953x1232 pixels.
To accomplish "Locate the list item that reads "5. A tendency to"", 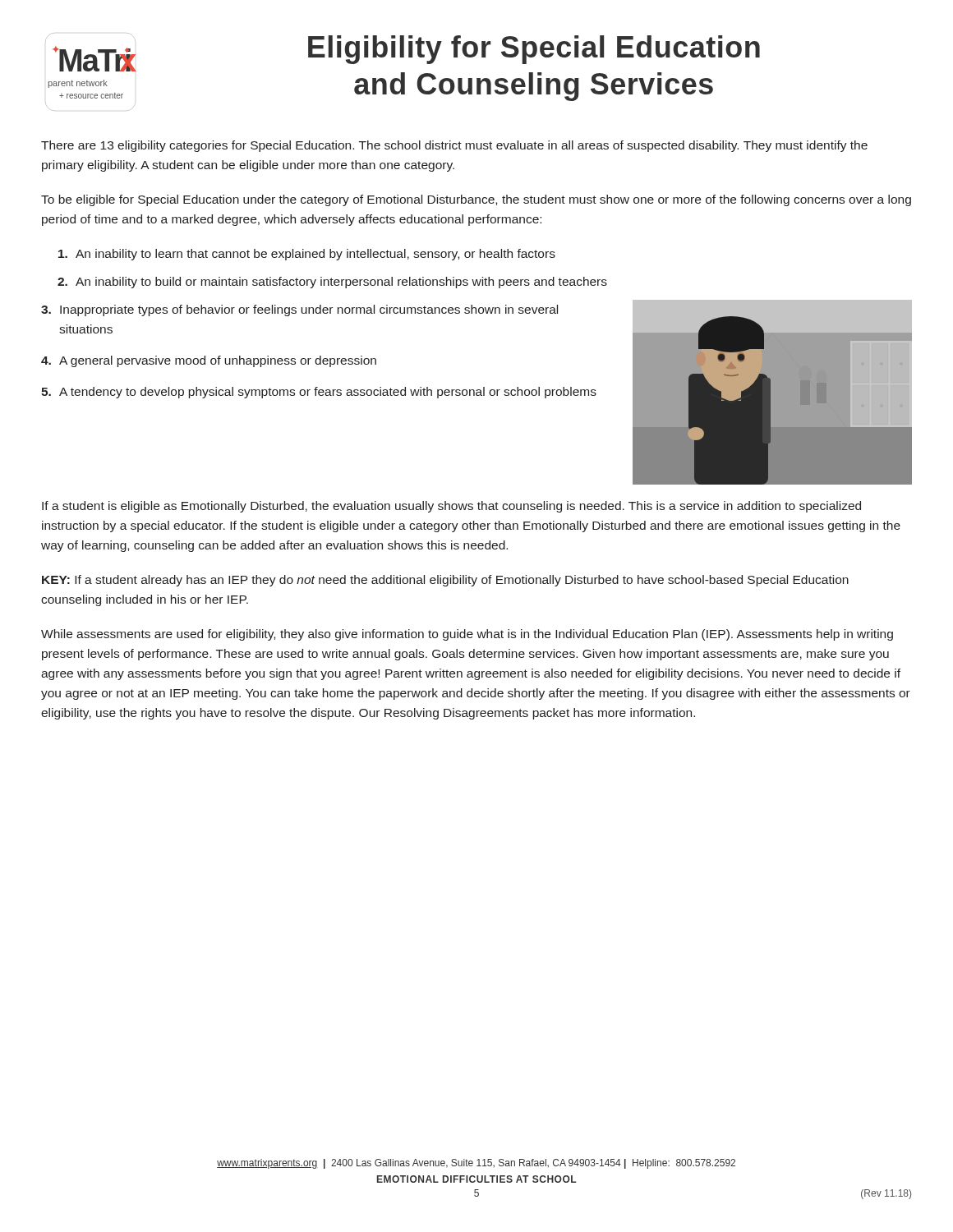I will click(x=329, y=392).
